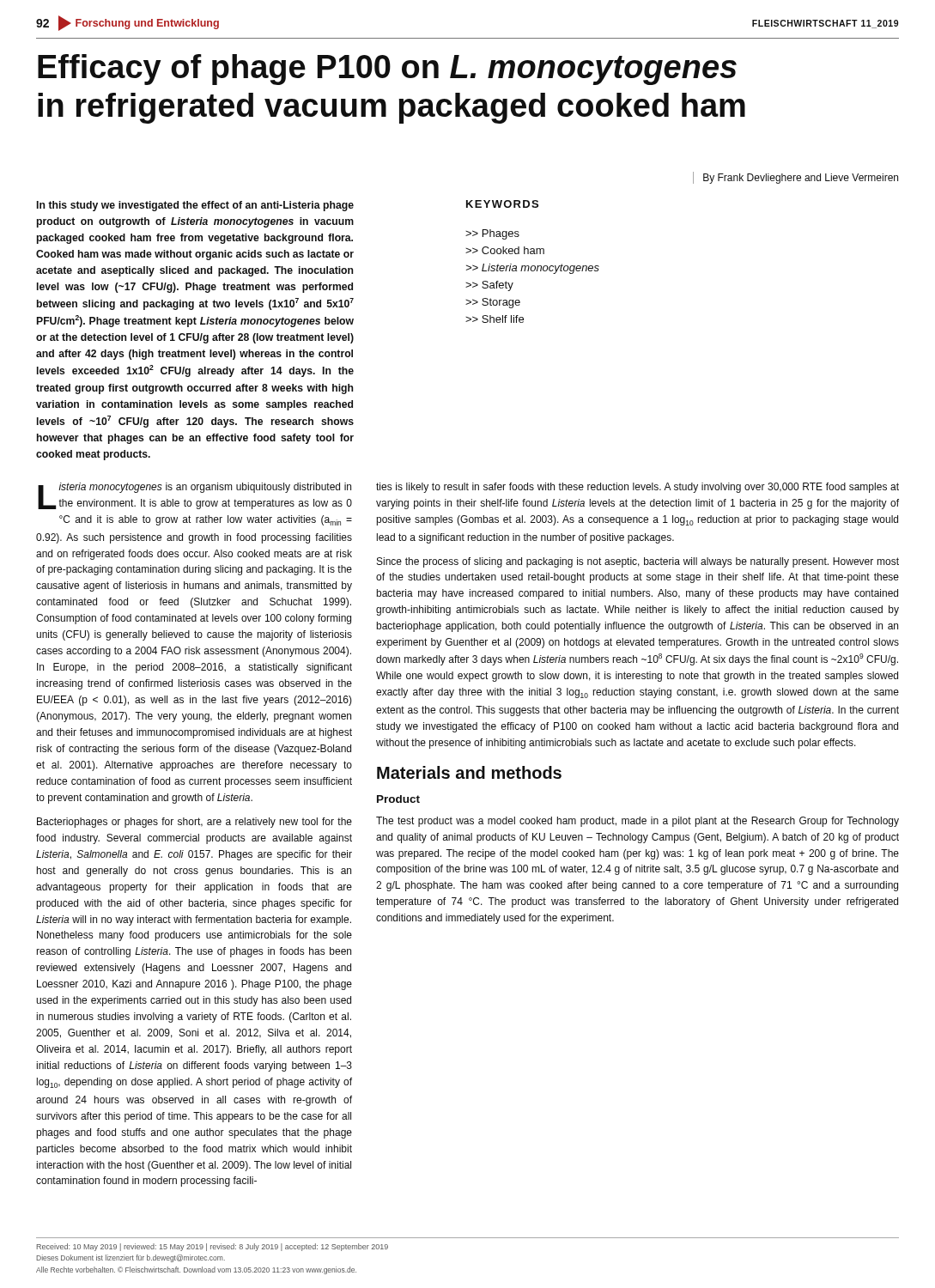Click on the text block that reads "ties is likely to result in safer"
The height and width of the screenshot is (1288, 935).
pyautogui.click(x=637, y=703)
